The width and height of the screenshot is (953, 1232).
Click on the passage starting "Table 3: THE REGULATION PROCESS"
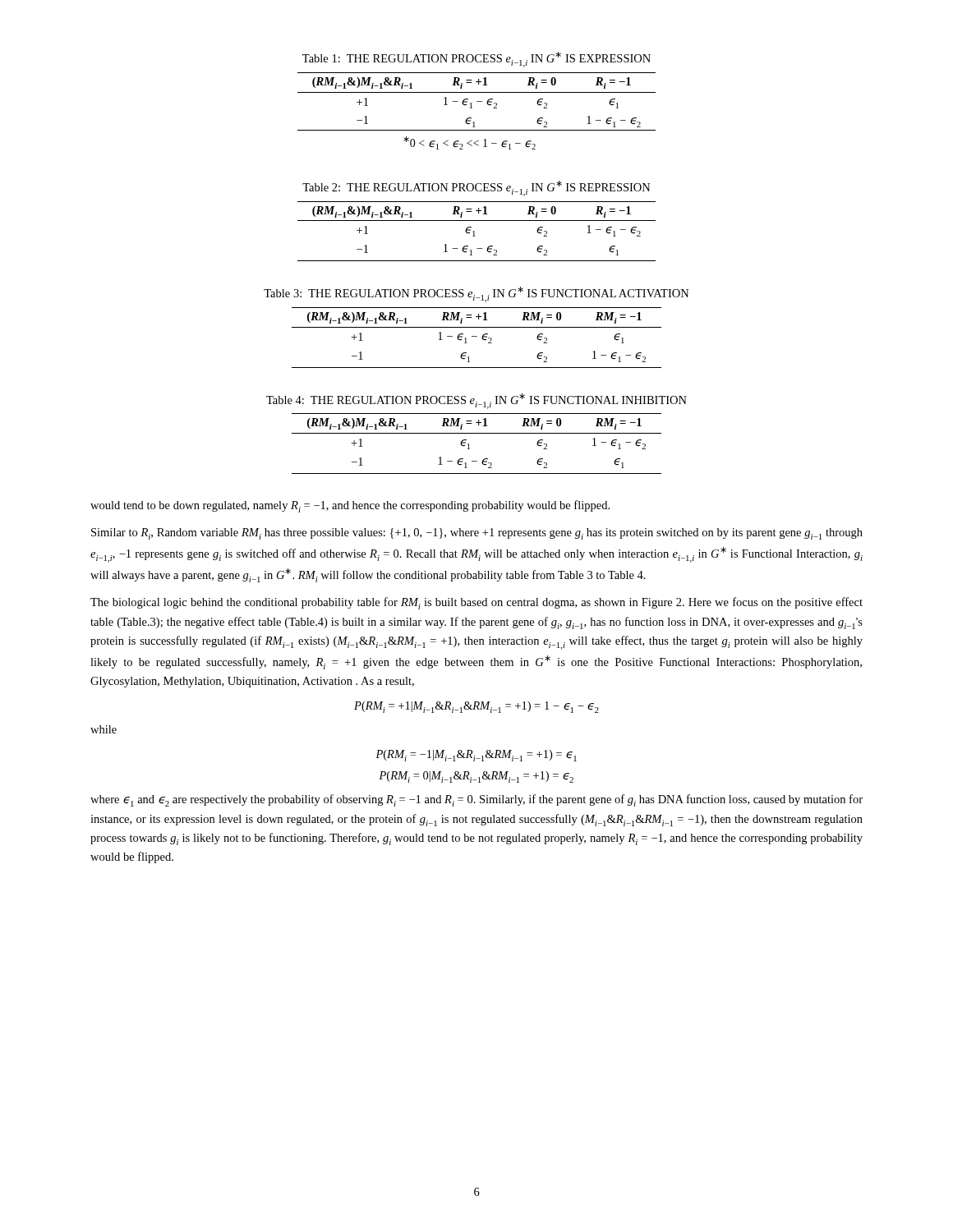tap(476, 293)
